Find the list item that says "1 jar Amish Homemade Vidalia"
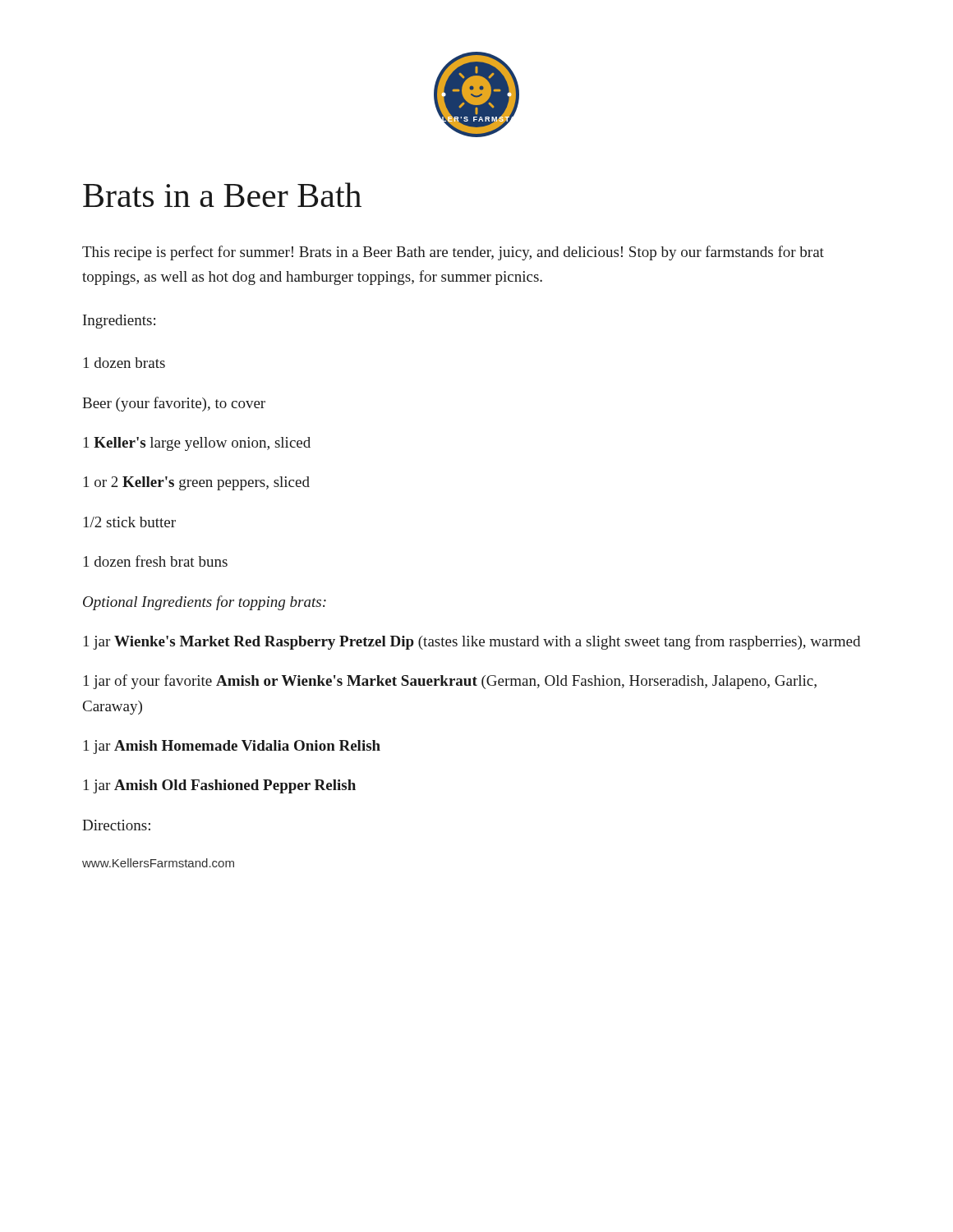This screenshot has width=953, height=1232. coord(232,747)
